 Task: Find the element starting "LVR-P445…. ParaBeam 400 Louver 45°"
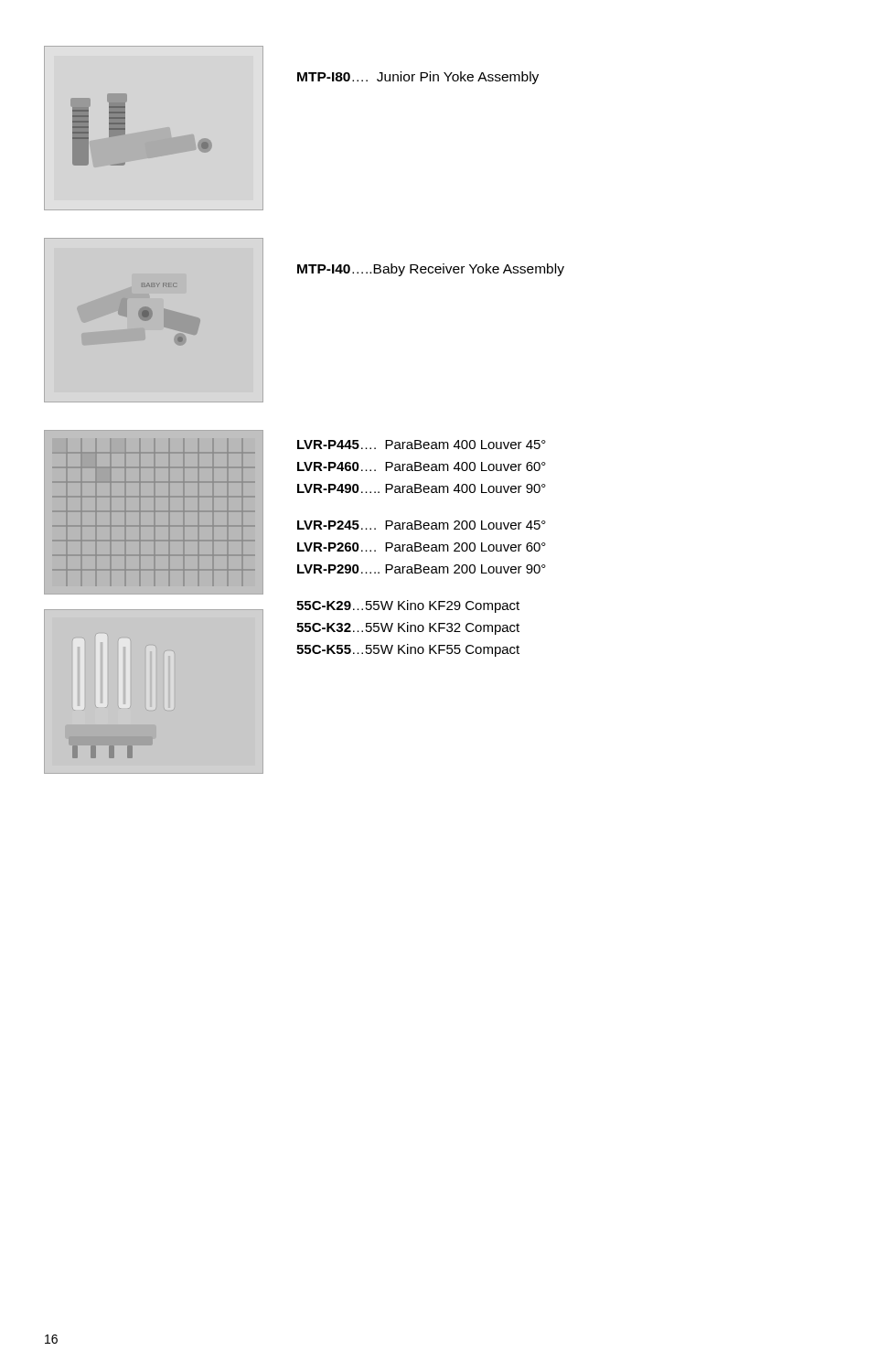coord(422,445)
